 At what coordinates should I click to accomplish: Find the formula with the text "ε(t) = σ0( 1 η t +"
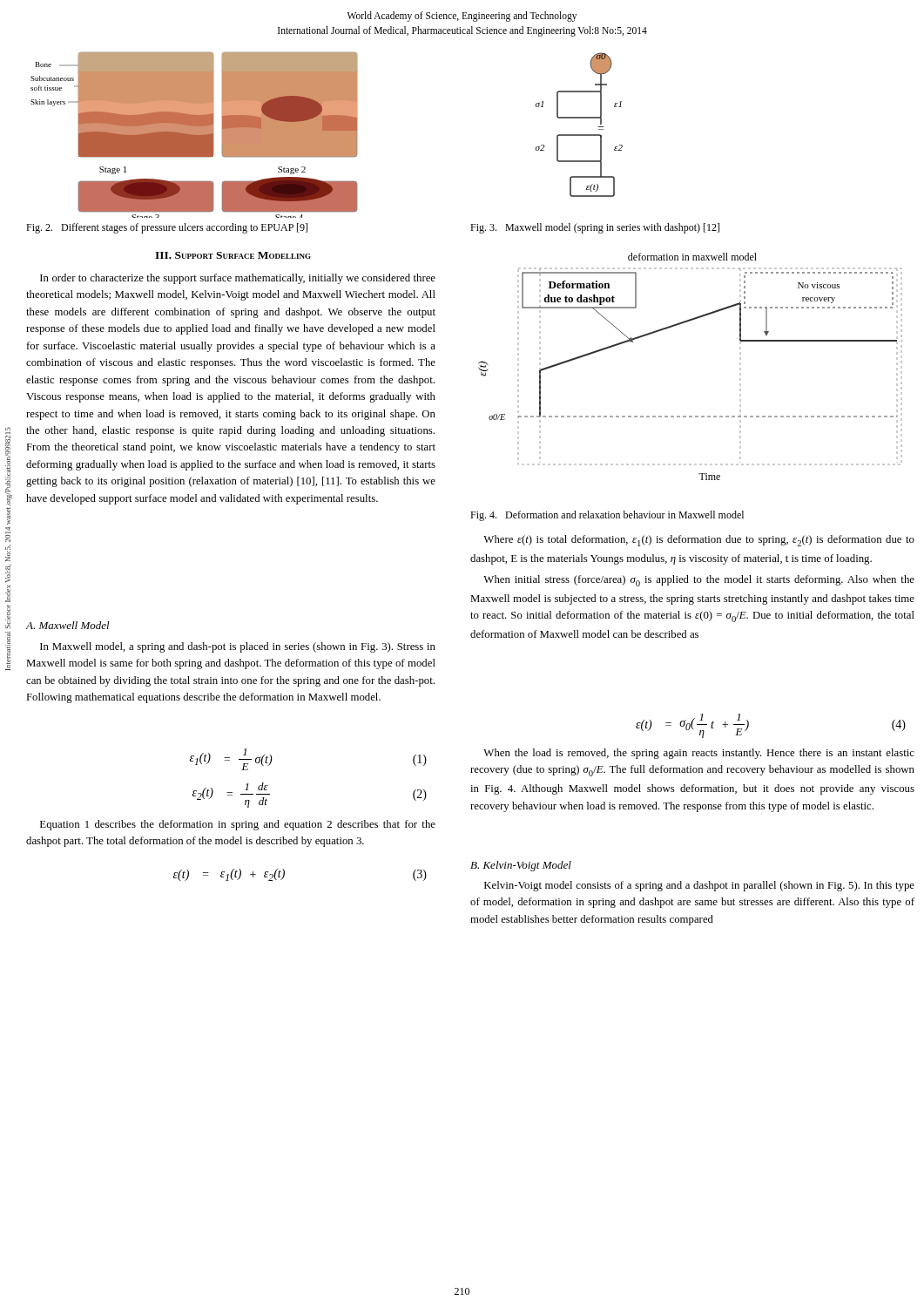tap(692, 724)
